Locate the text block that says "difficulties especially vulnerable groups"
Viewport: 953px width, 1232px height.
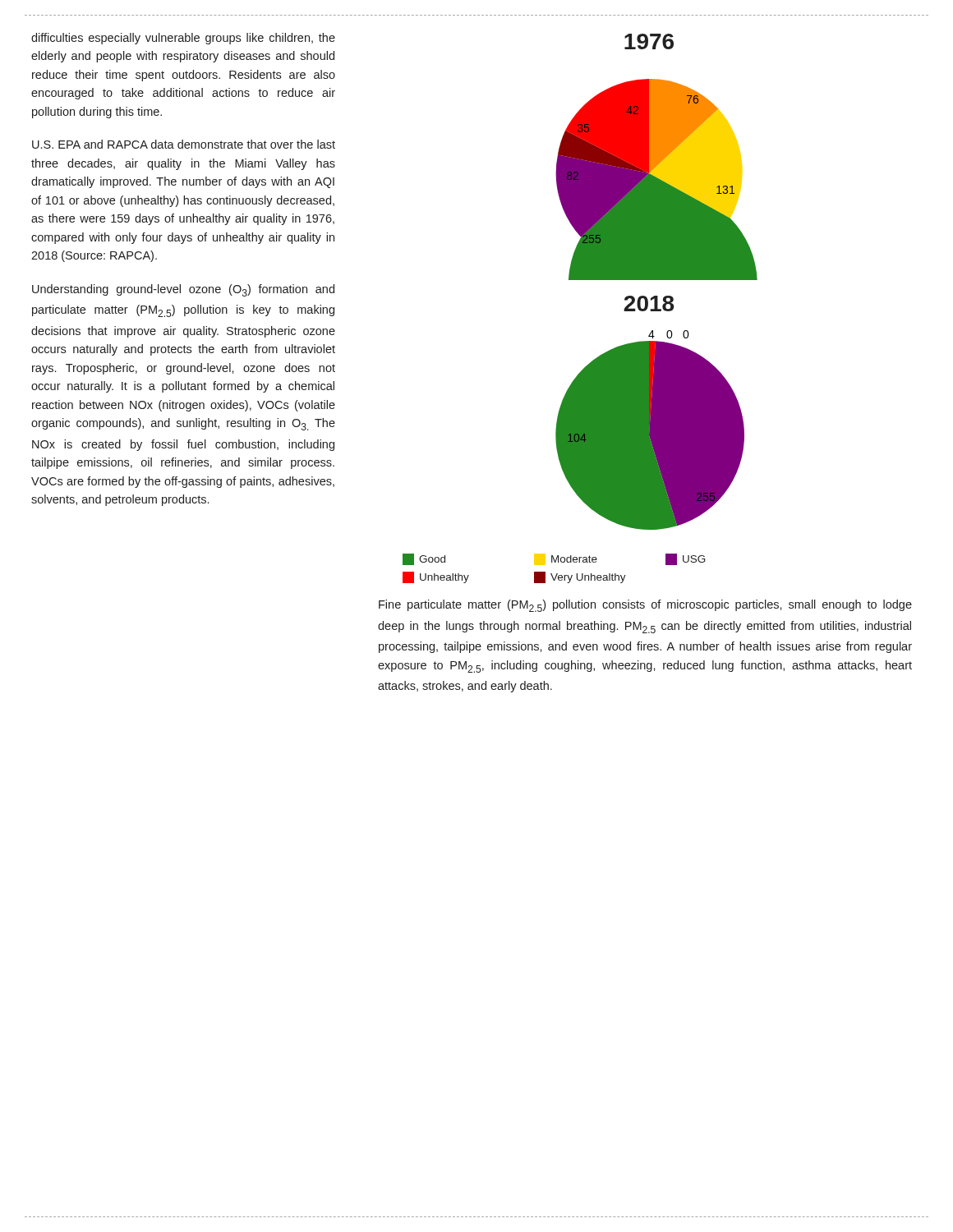coord(183,75)
